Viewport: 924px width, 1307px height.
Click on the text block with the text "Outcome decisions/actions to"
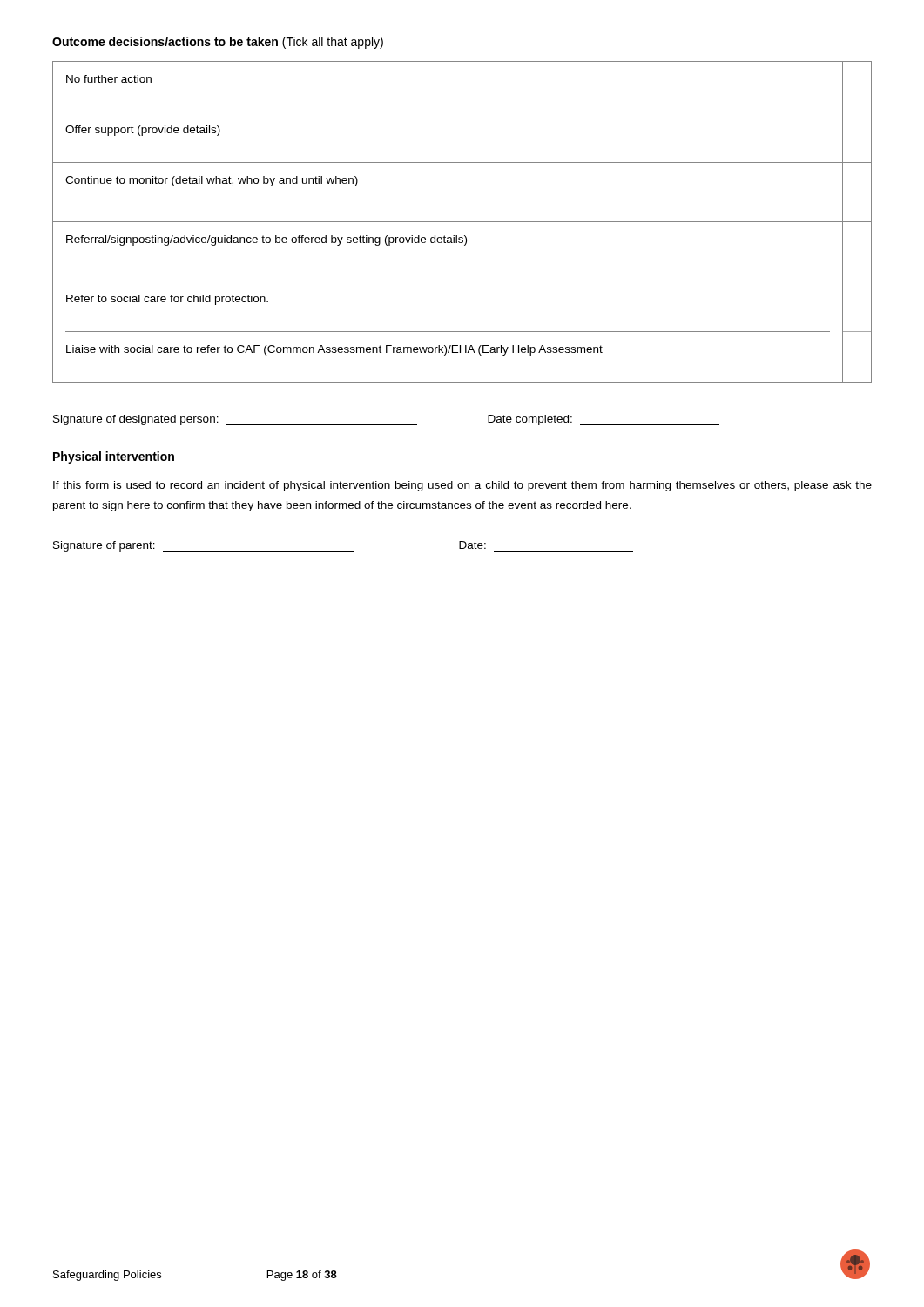218,42
